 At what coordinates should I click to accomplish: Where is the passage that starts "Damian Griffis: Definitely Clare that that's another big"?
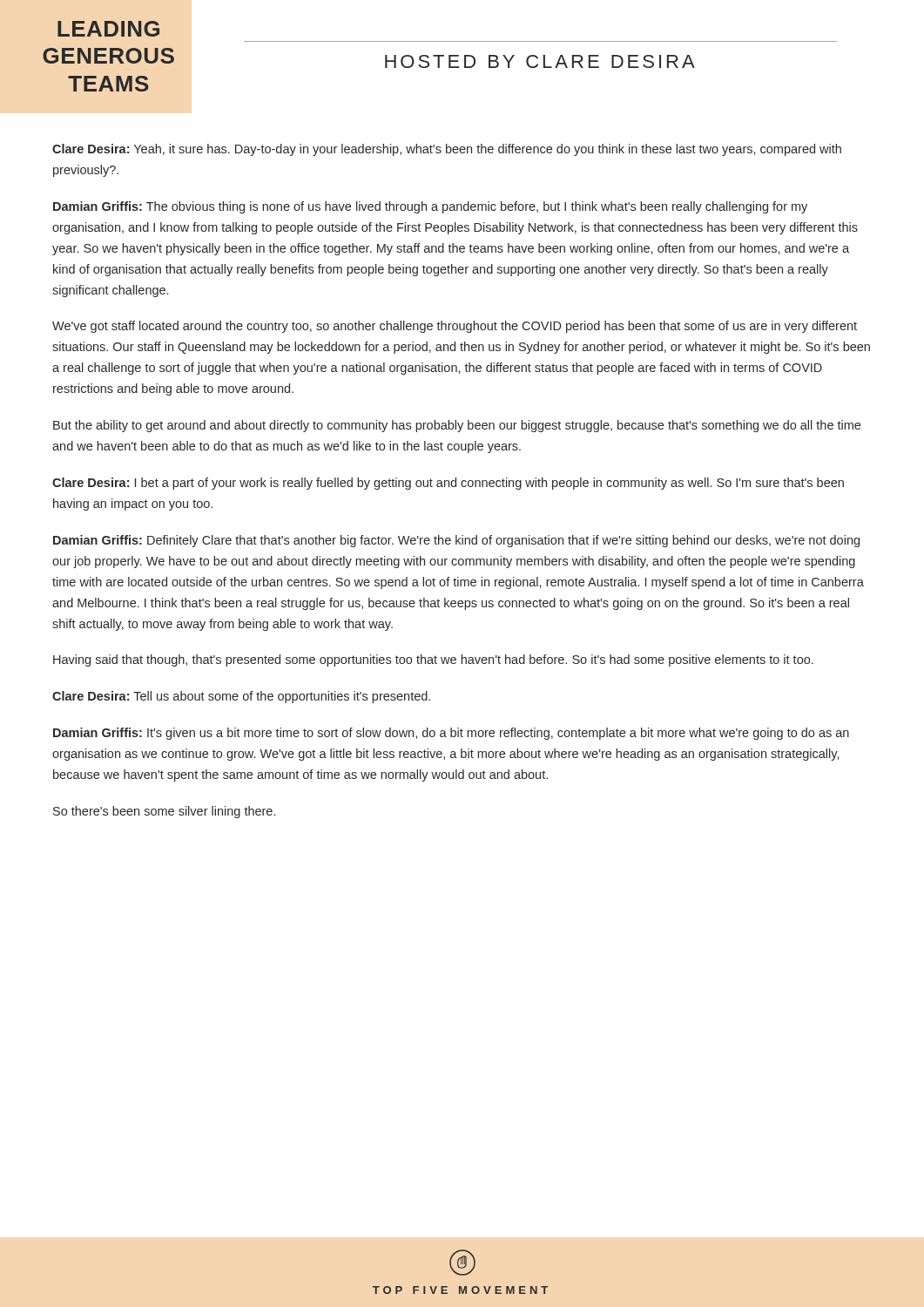click(458, 582)
